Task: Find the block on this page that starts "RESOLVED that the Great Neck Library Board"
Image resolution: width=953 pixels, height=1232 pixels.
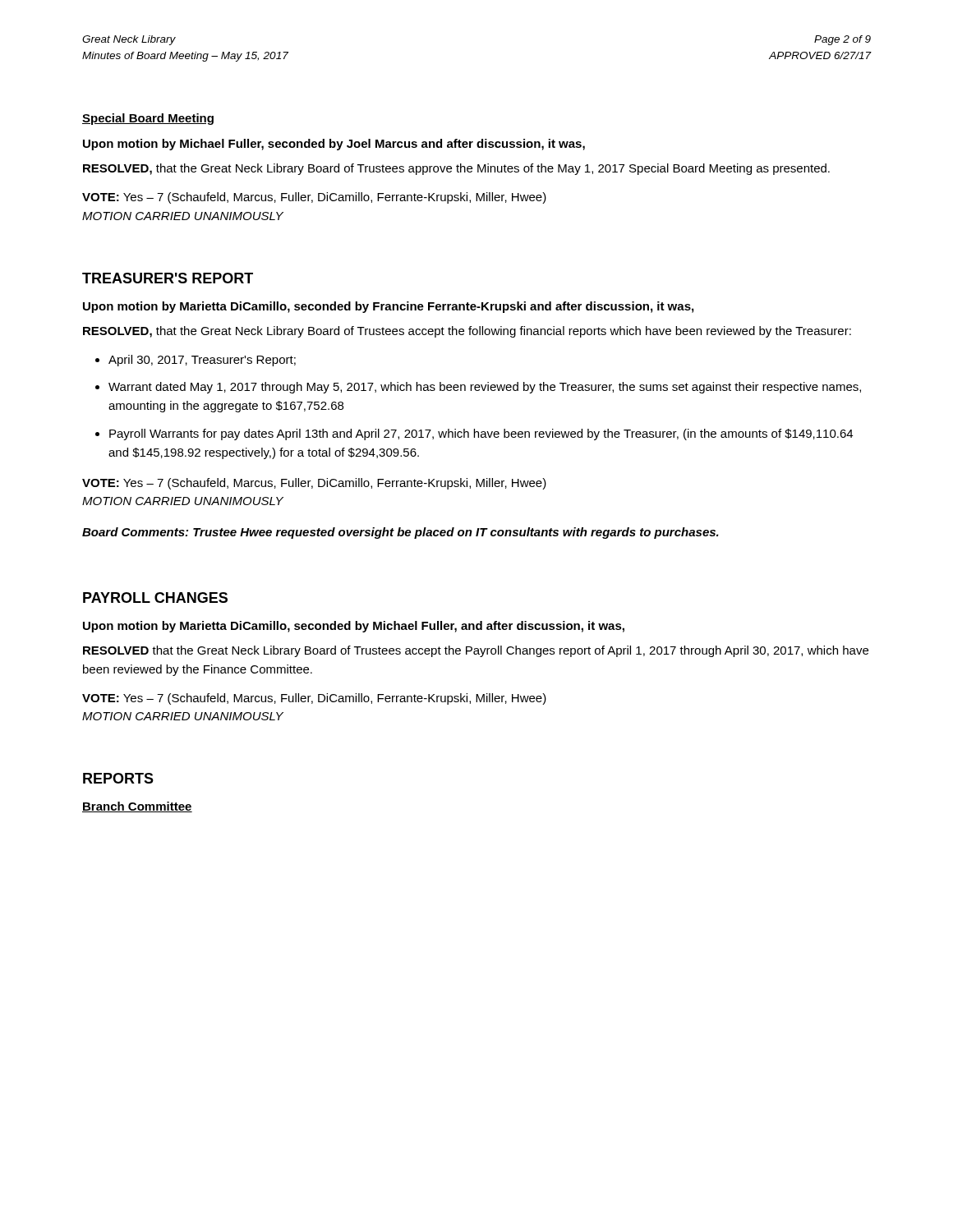Action: click(476, 659)
